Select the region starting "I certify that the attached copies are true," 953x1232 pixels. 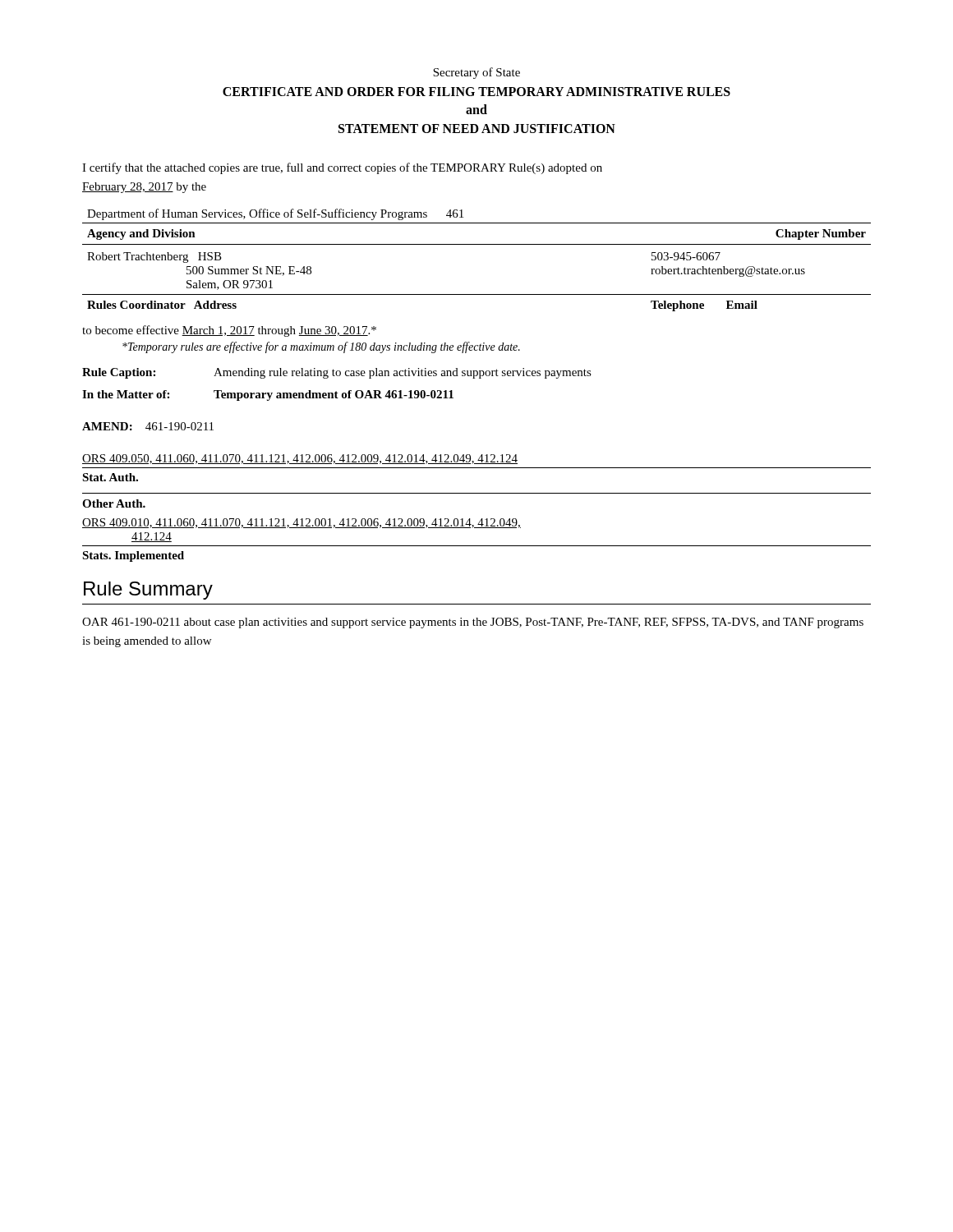[x=342, y=168]
